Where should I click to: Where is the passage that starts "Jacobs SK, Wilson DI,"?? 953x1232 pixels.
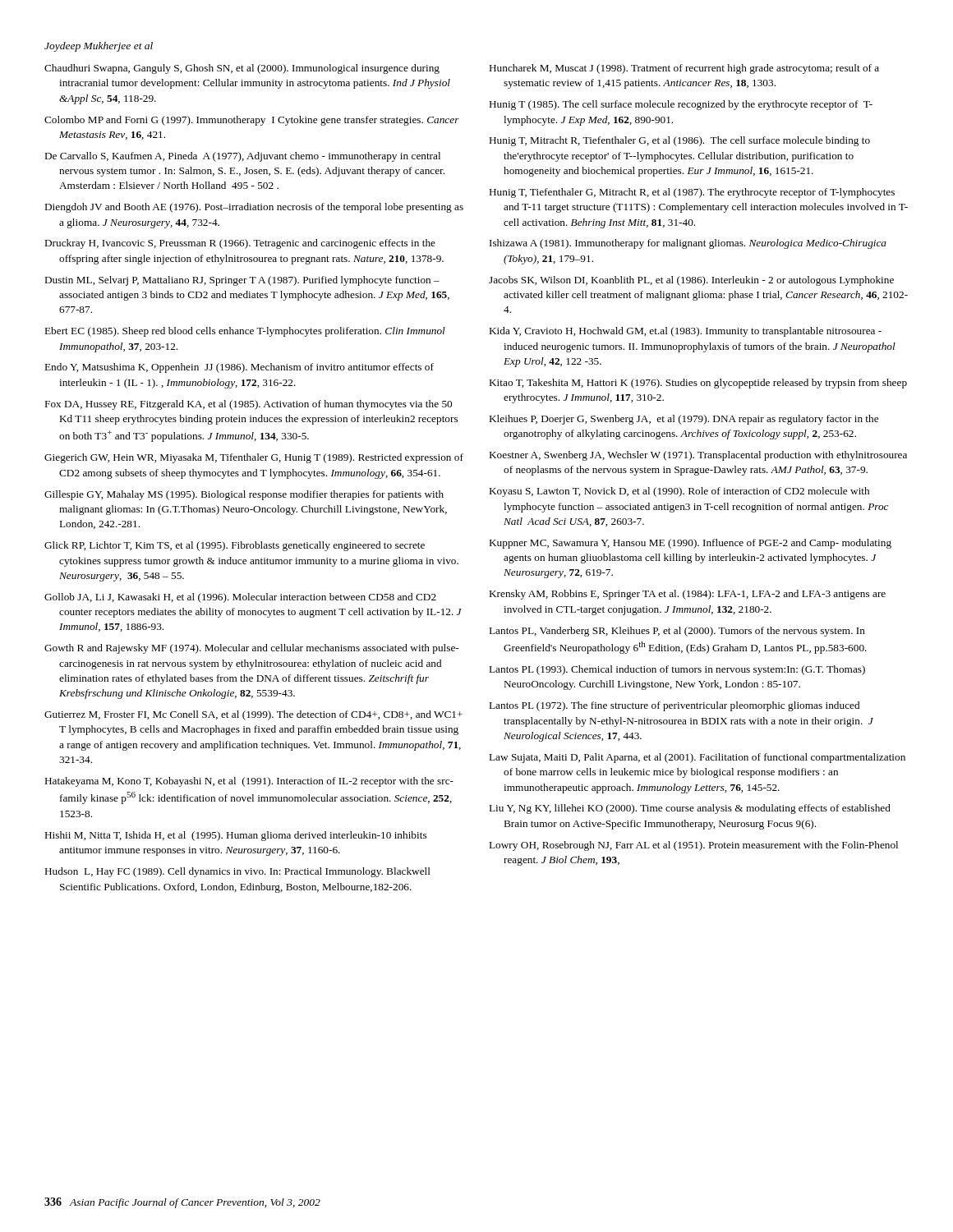pos(698,294)
